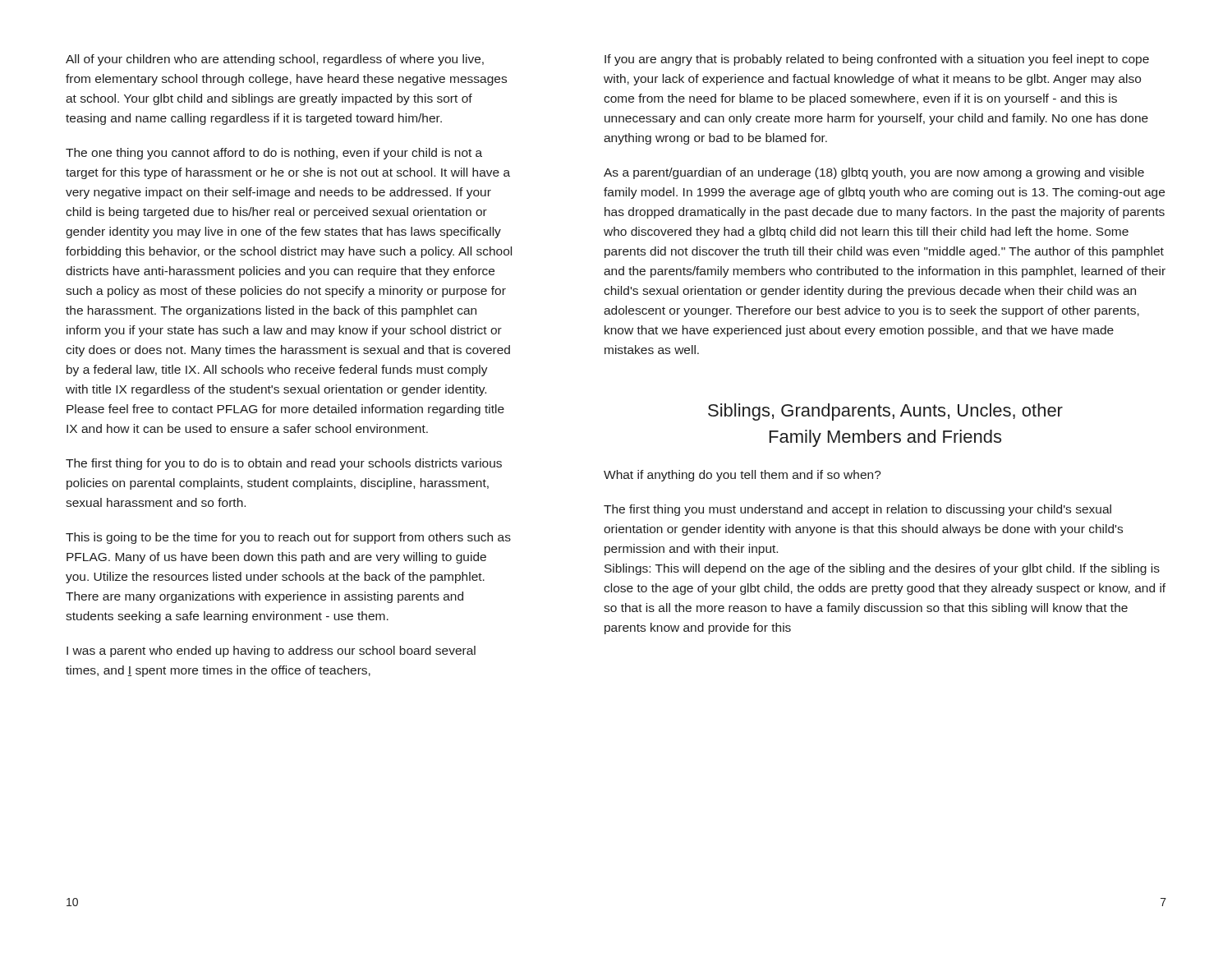Find the text block that reads "The first thing you must"
This screenshot has width=1232, height=953.
point(885,568)
